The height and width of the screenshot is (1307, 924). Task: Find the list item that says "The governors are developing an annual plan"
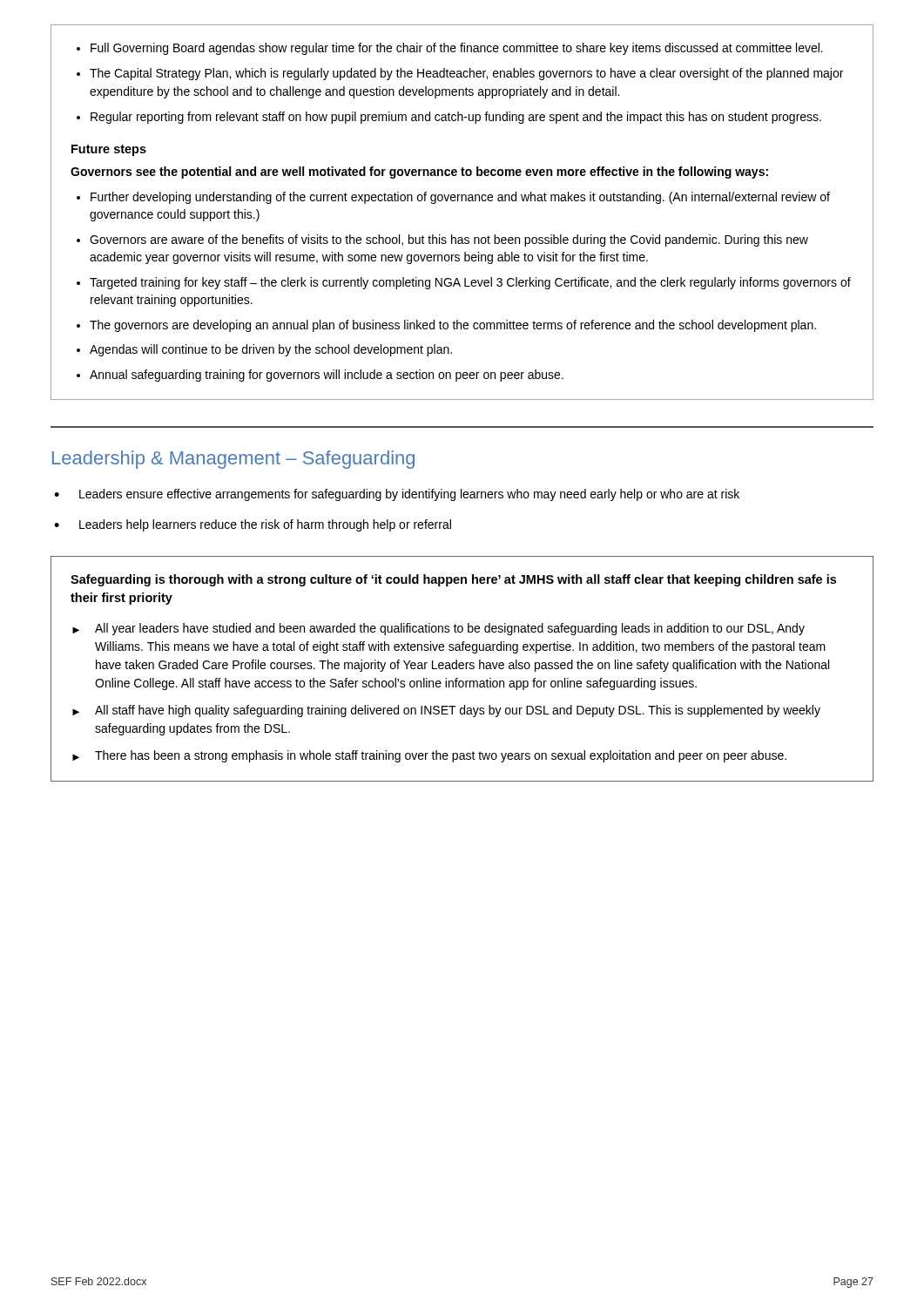click(x=453, y=325)
